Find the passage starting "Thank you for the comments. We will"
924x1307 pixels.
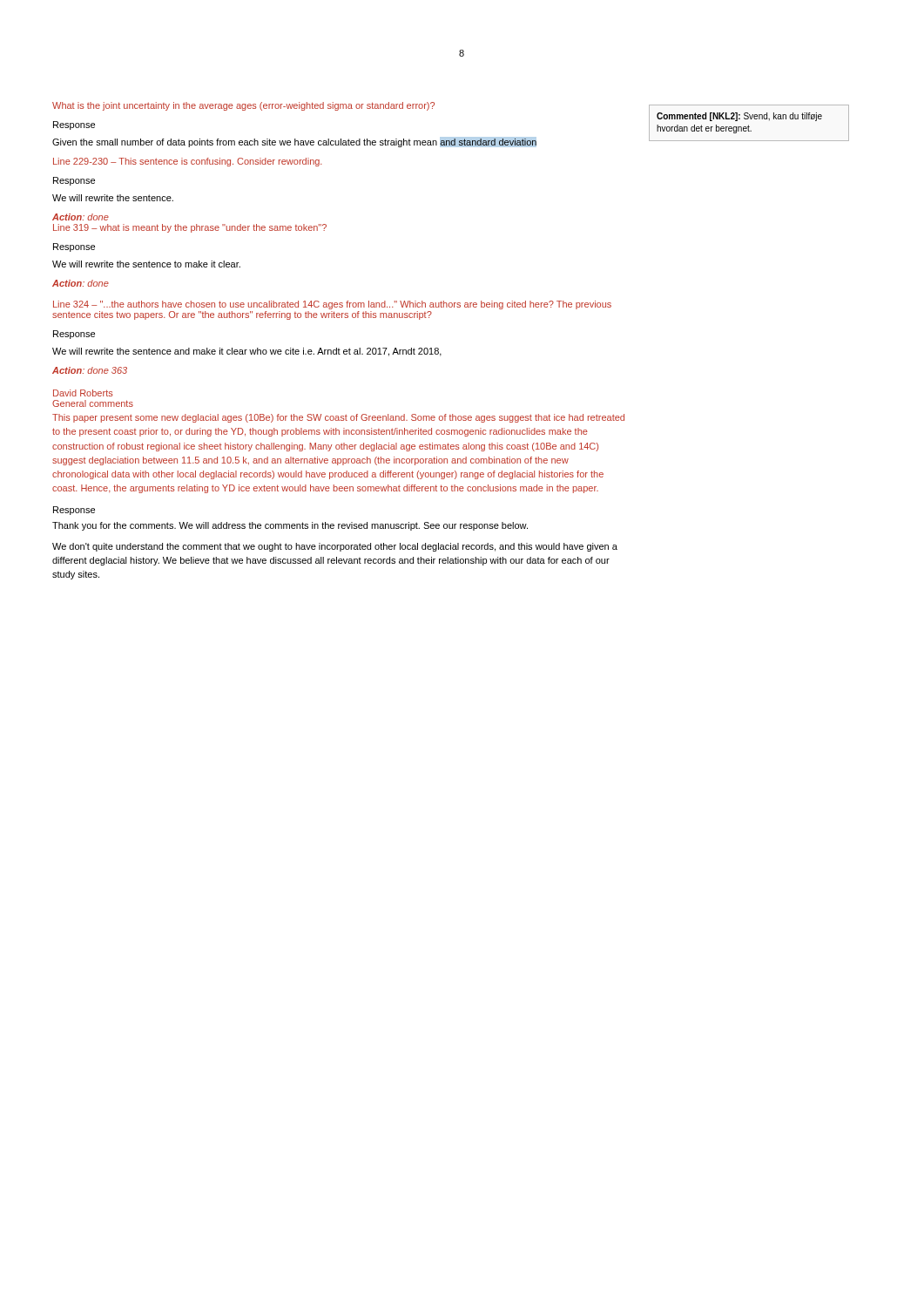290,525
